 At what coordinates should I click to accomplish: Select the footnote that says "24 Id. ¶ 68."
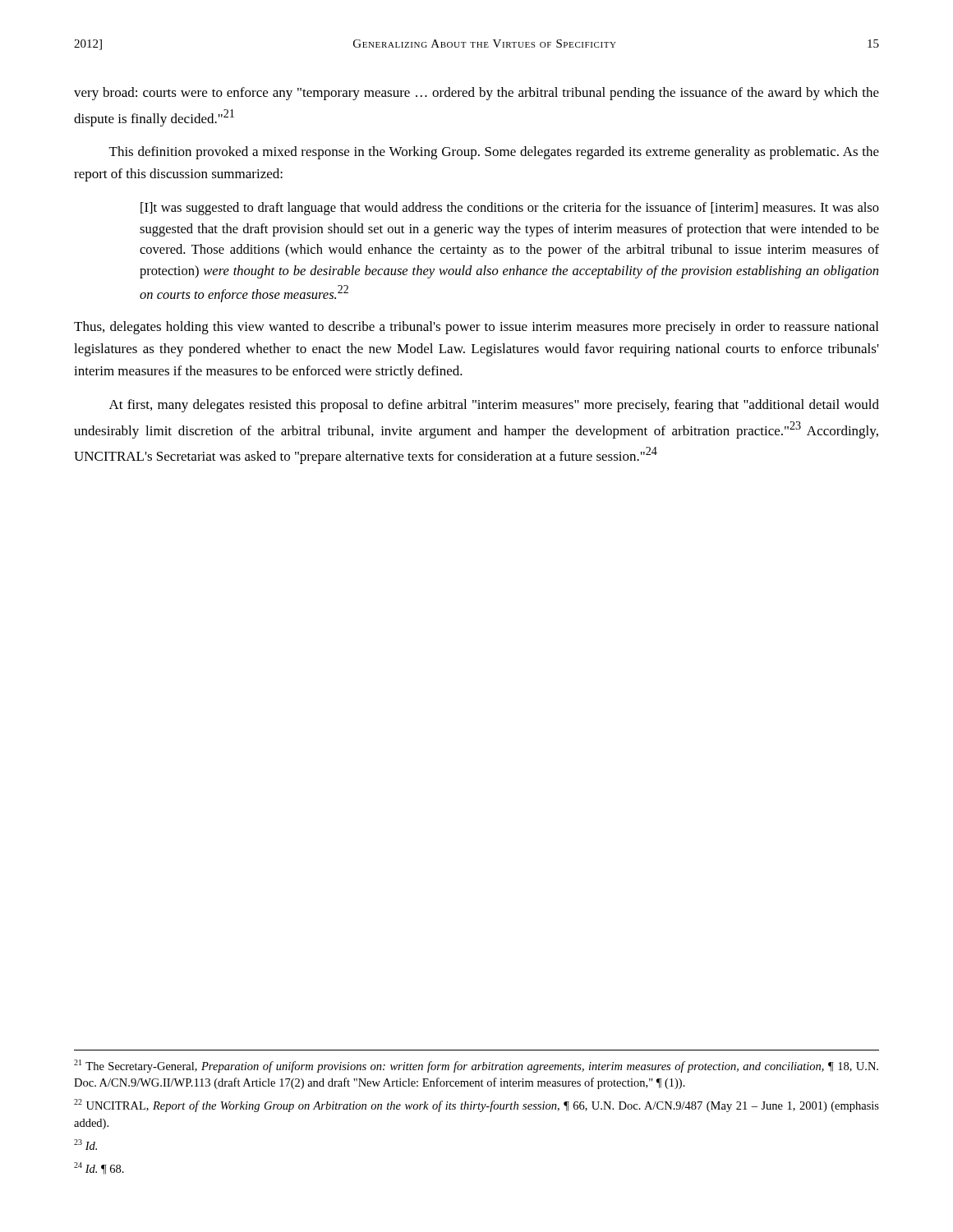(99, 1168)
